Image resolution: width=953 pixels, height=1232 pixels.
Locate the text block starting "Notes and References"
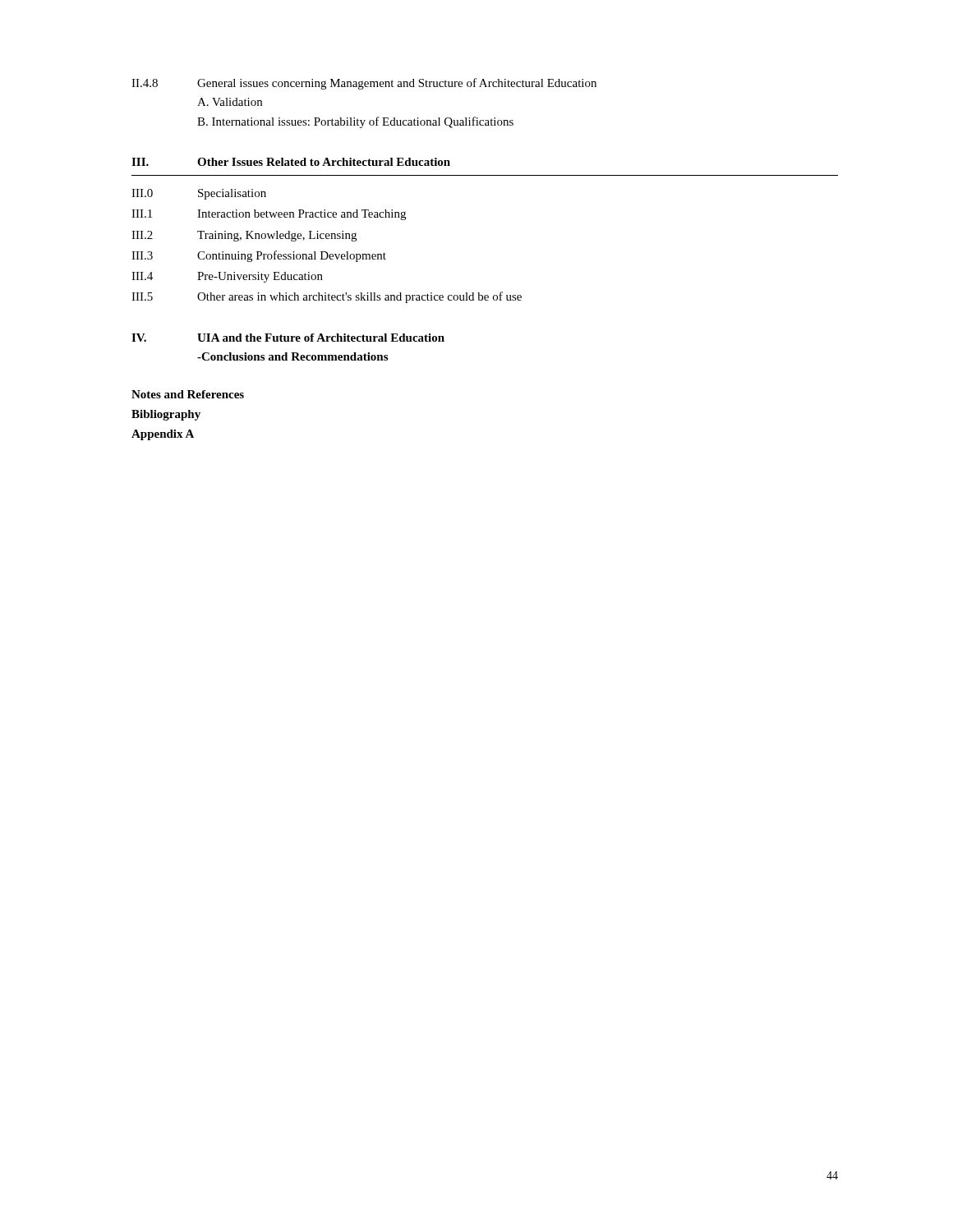tap(188, 394)
